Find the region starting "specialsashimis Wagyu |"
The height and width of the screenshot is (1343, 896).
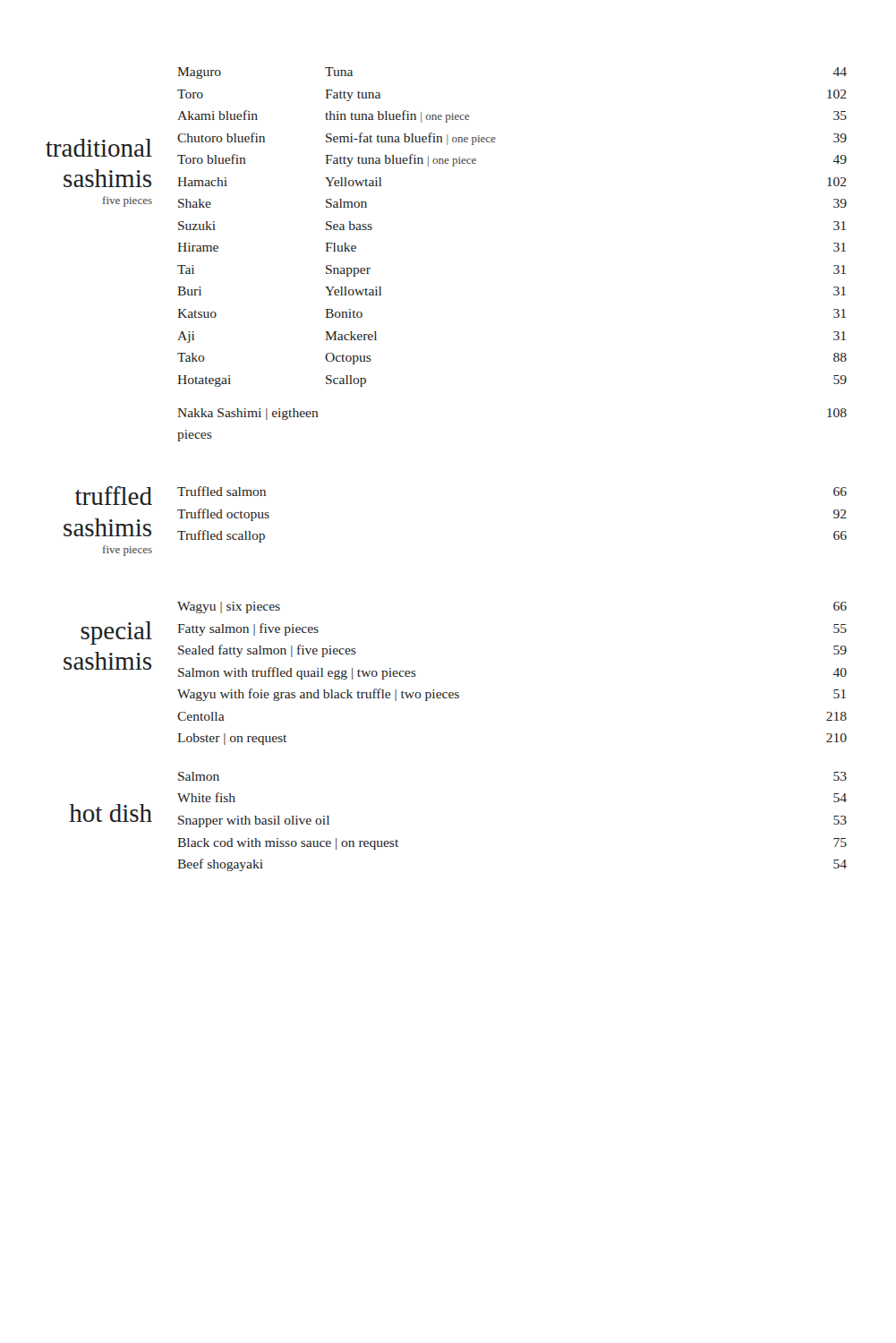(229, 607)
